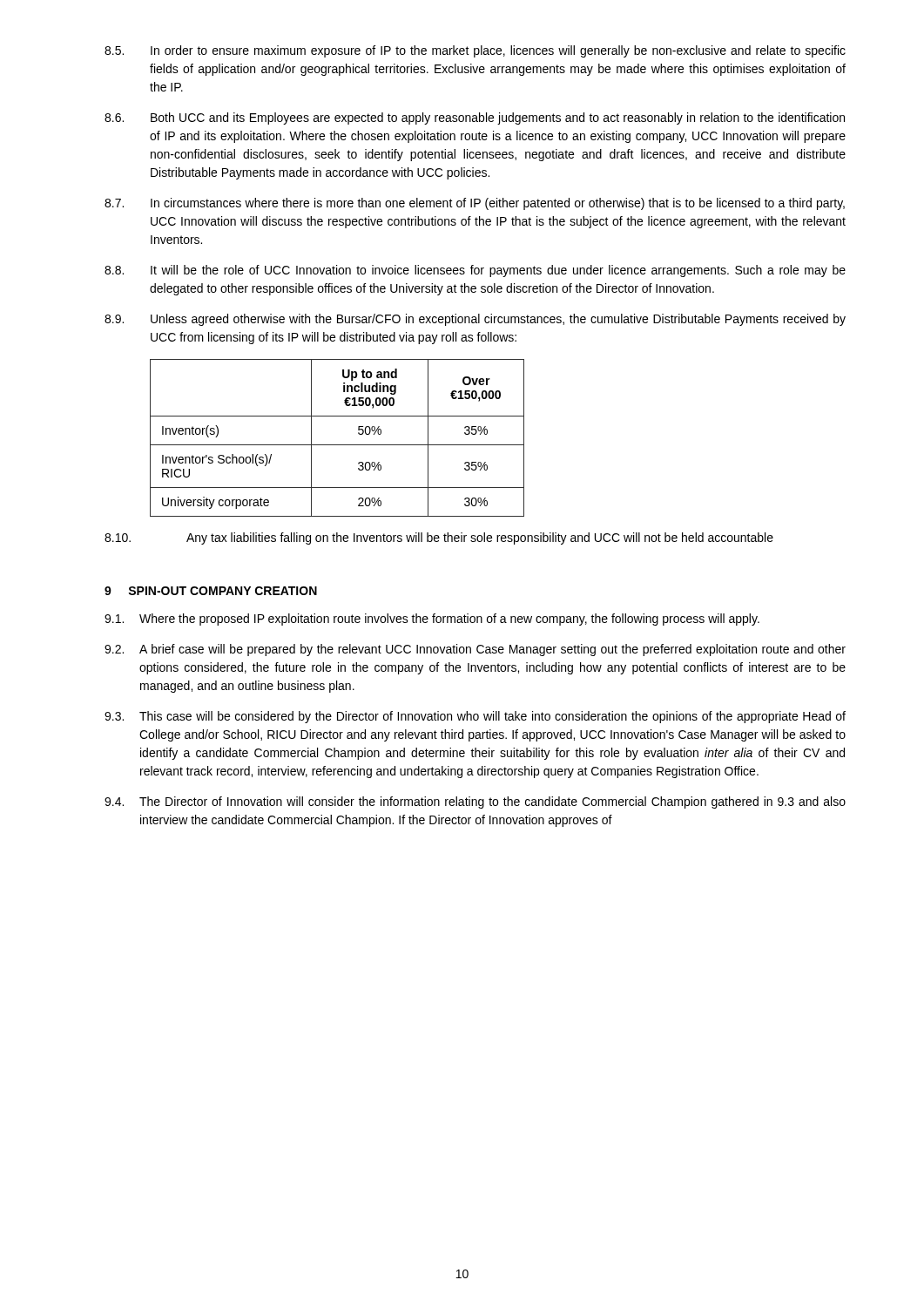Image resolution: width=924 pixels, height=1307 pixels.
Task: Locate the region starting "8.7. In circumstances where there is more"
Action: (x=475, y=222)
